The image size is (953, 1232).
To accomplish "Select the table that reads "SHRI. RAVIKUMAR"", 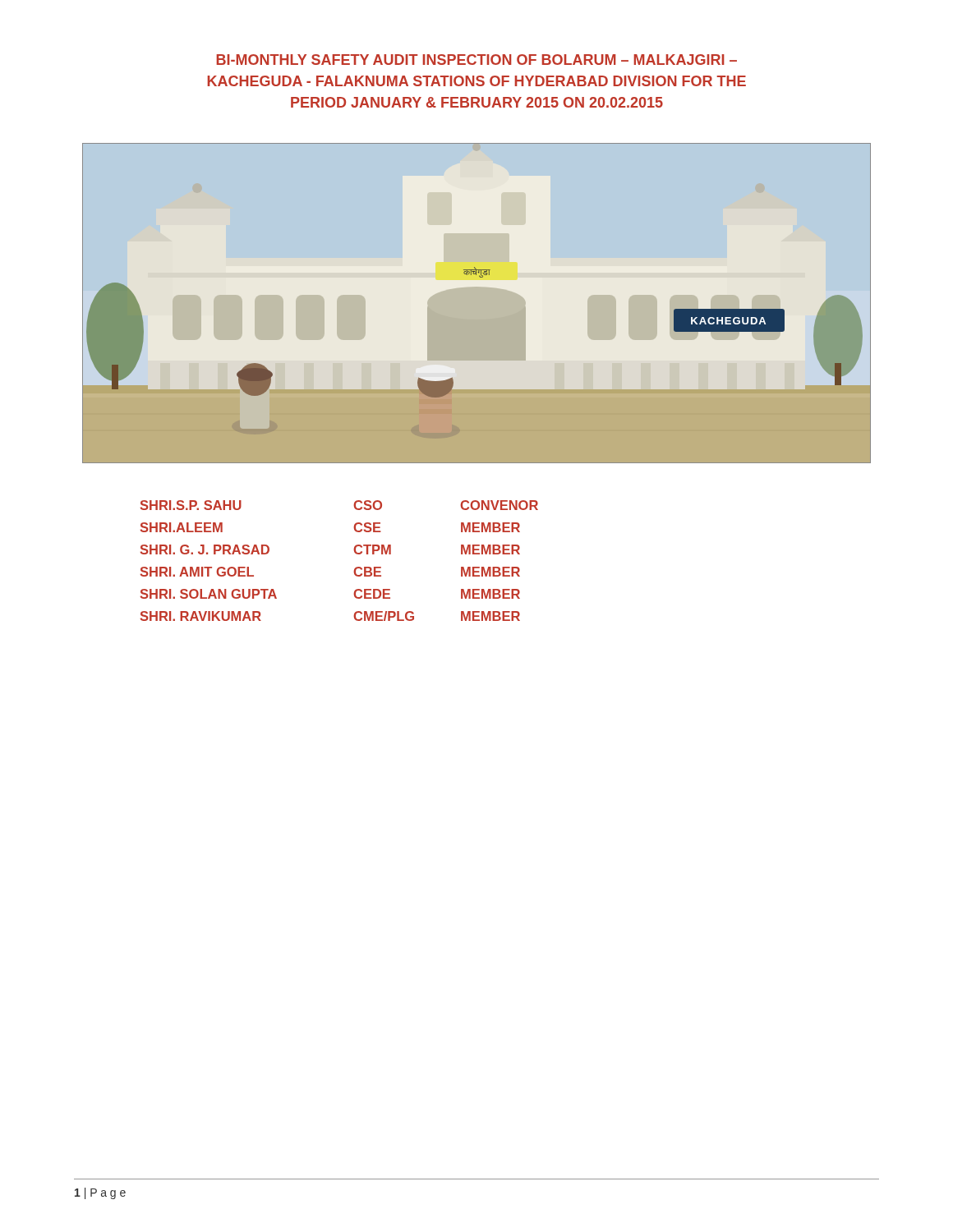I will [x=509, y=561].
